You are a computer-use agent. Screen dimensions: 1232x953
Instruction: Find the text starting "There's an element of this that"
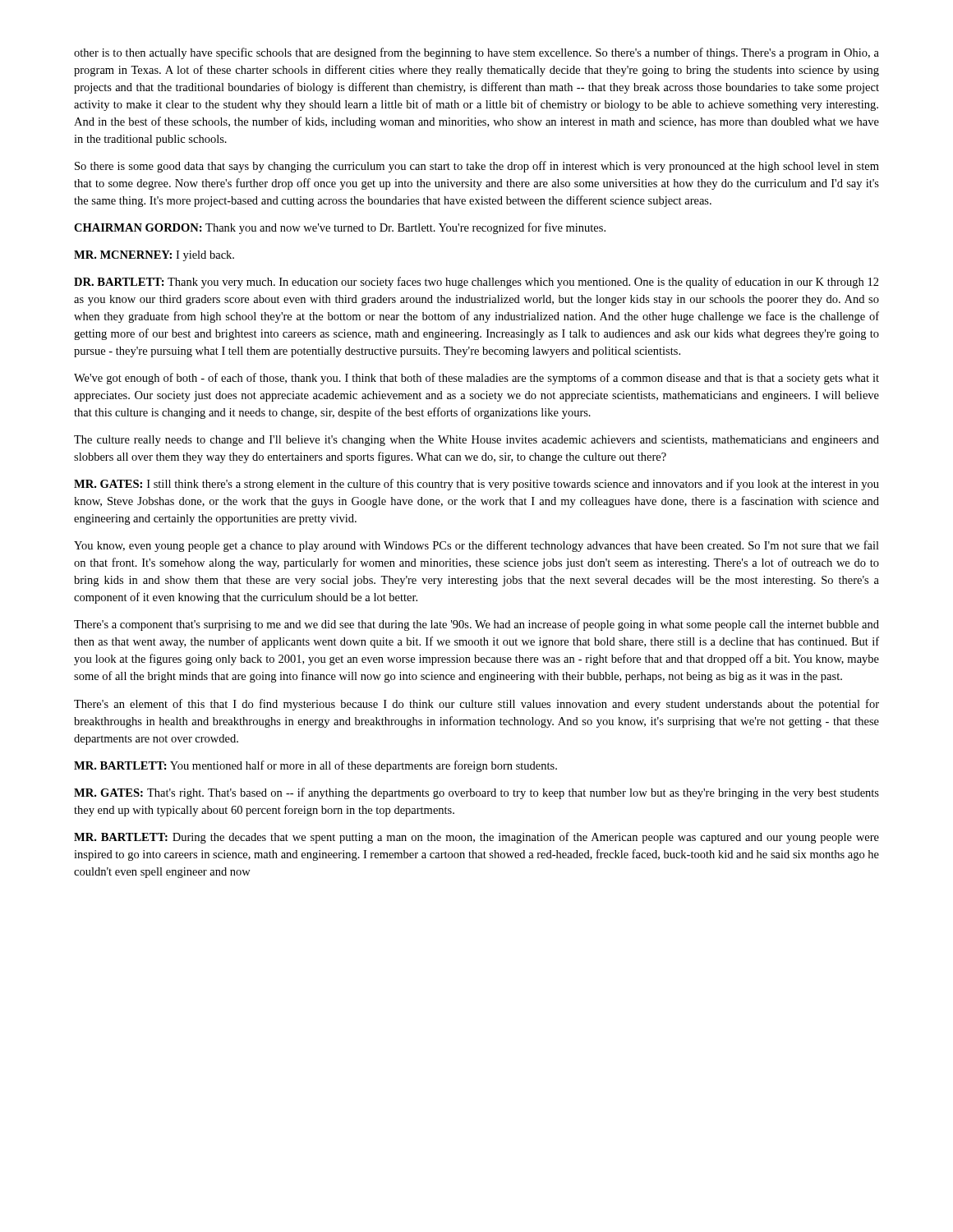coord(476,721)
